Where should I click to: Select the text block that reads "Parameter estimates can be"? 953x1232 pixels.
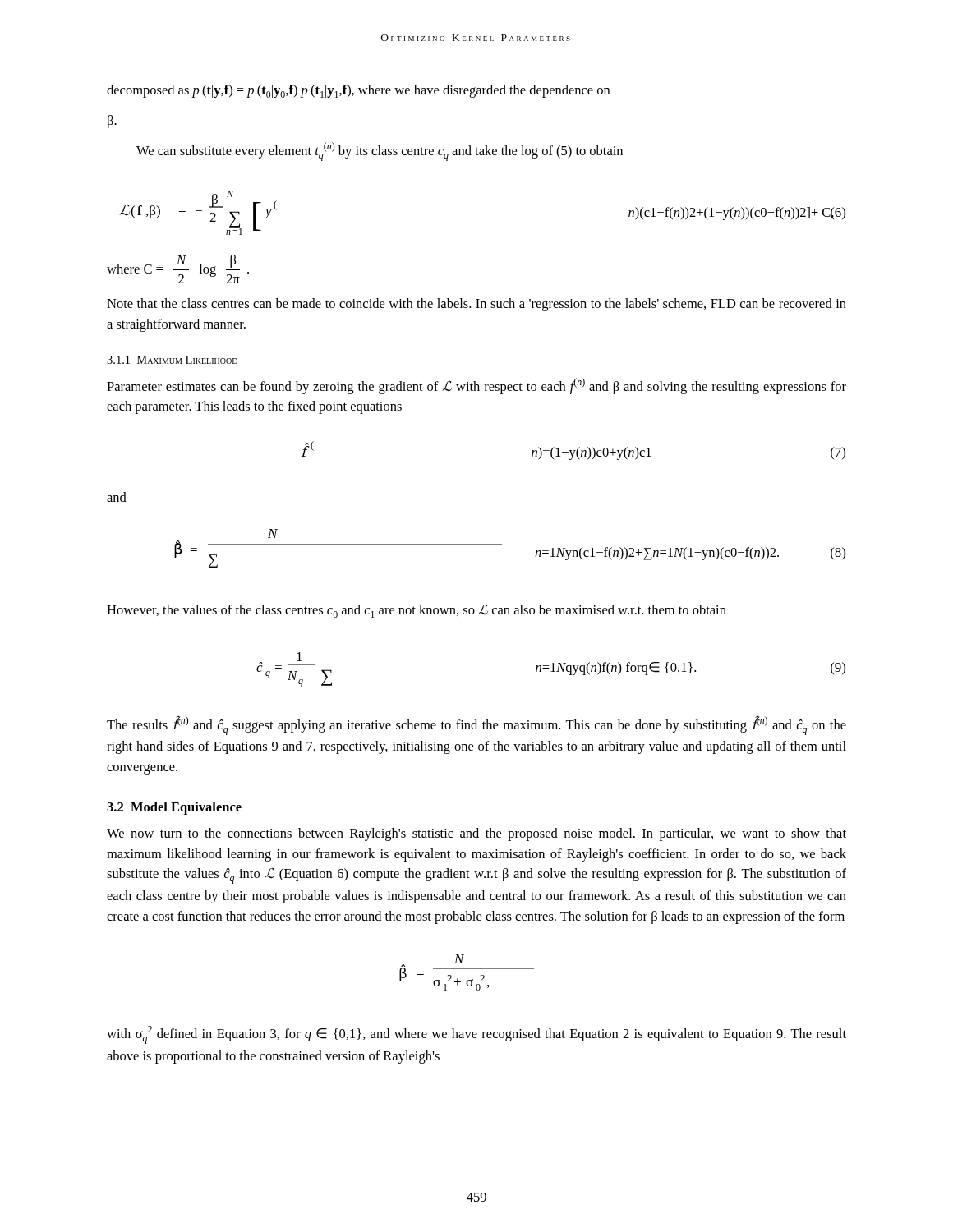tap(476, 395)
